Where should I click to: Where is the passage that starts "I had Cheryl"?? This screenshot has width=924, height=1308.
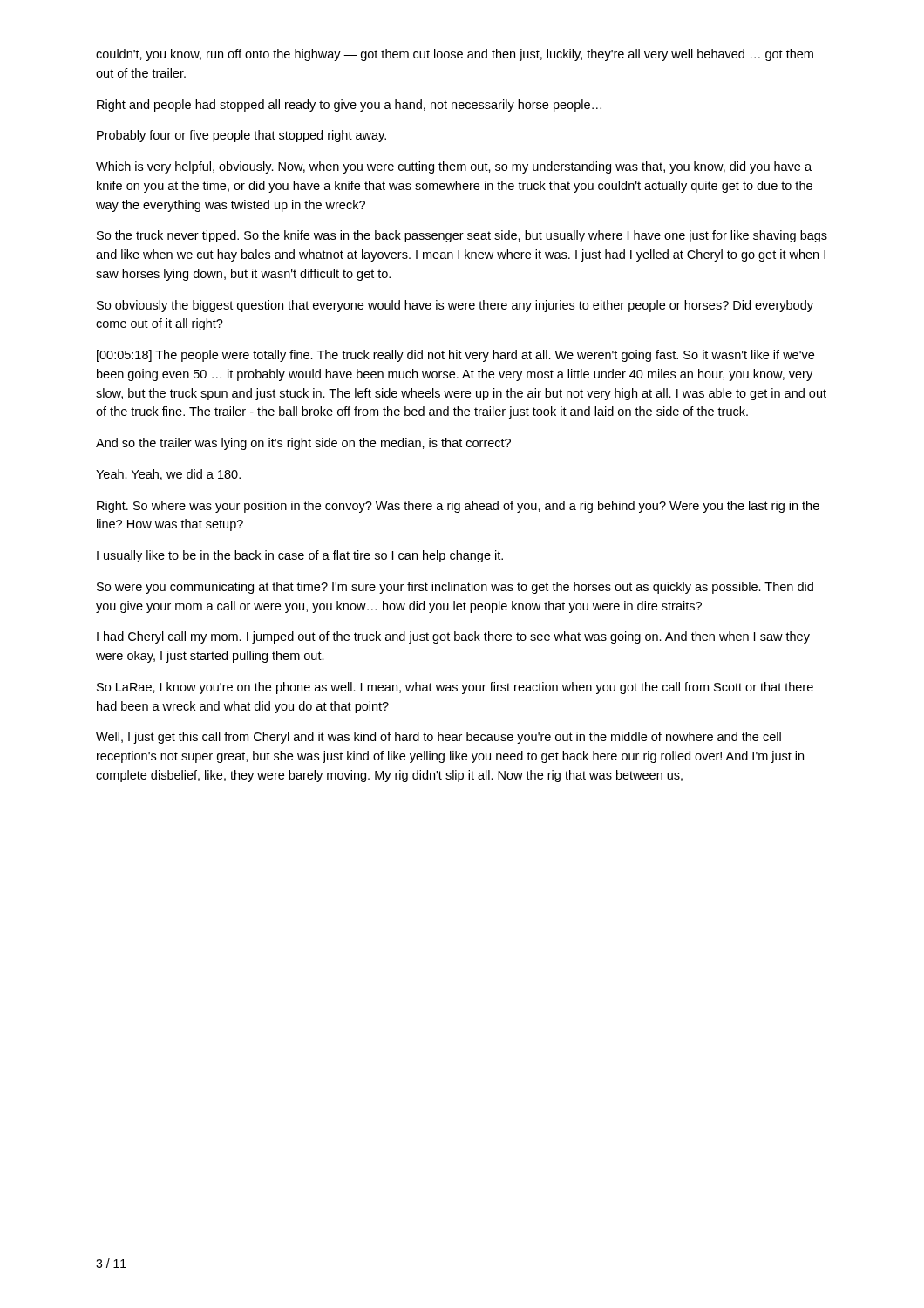click(453, 646)
